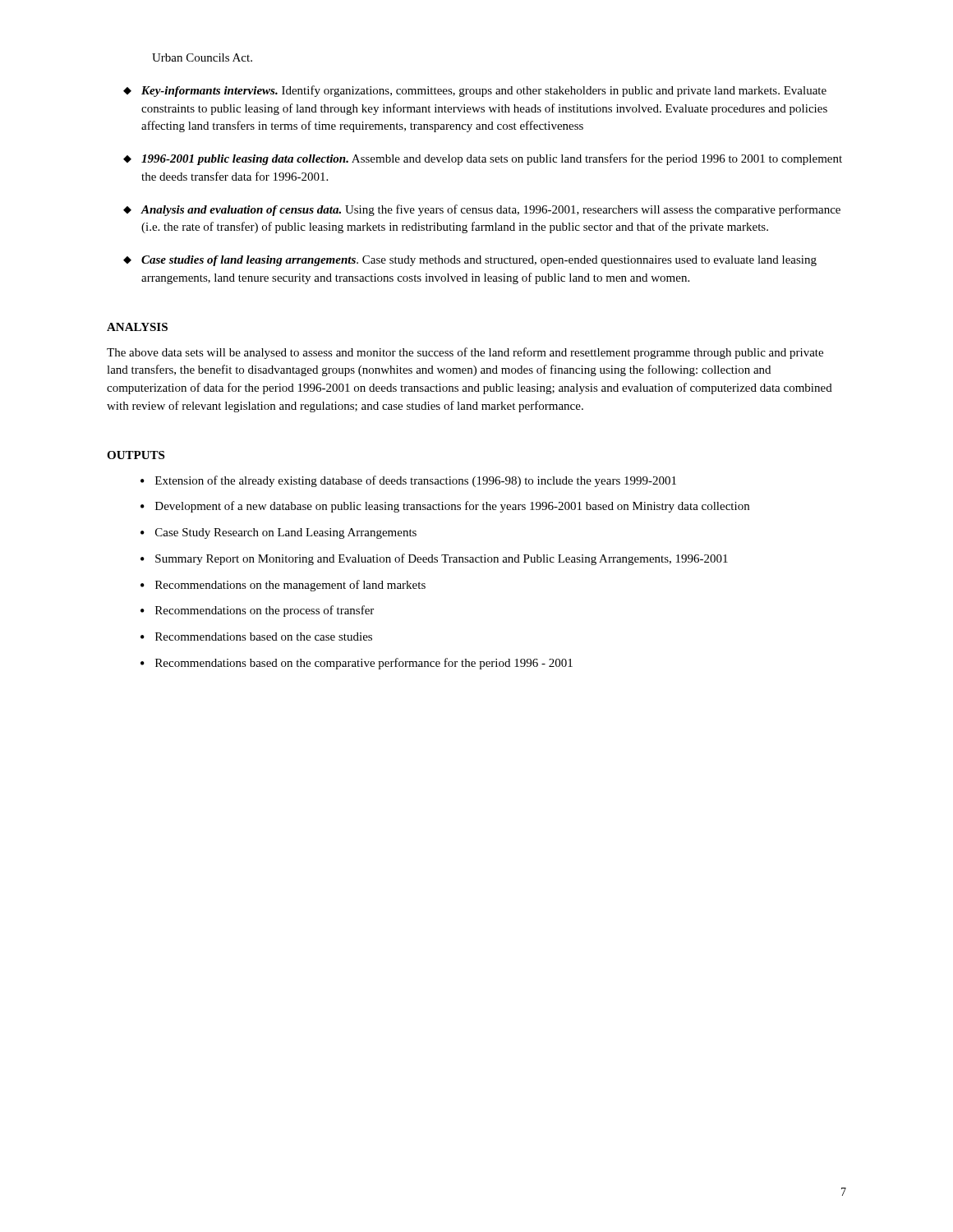The width and height of the screenshot is (953, 1232).
Task: Locate the block of text that opens with "• Case Study Research on Land"
Action: tap(279, 533)
